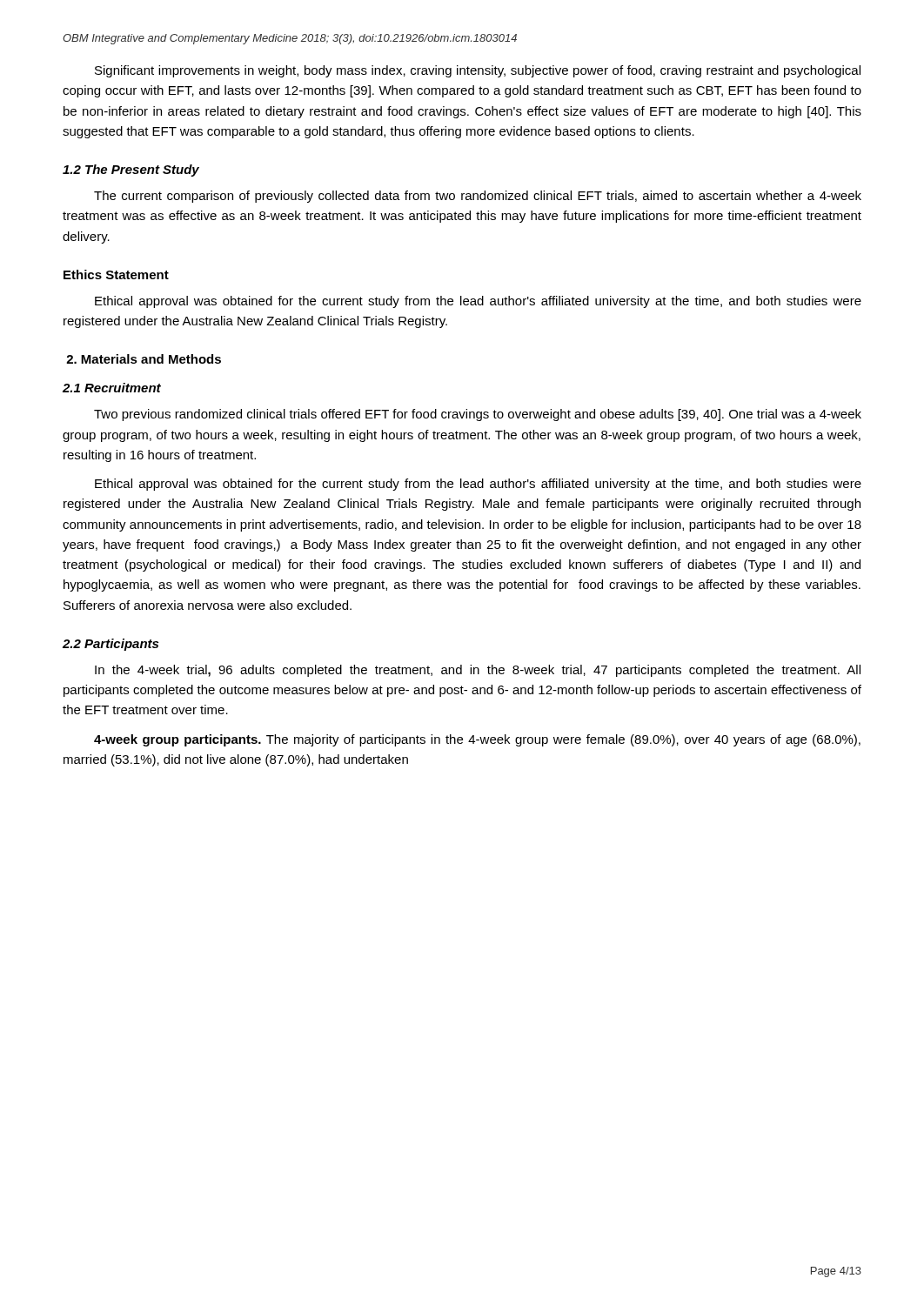Navigate to the region starting "Two previous randomized clinical trials offered"
The height and width of the screenshot is (1305, 924).
pyautogui.click(x=462, y=434)
